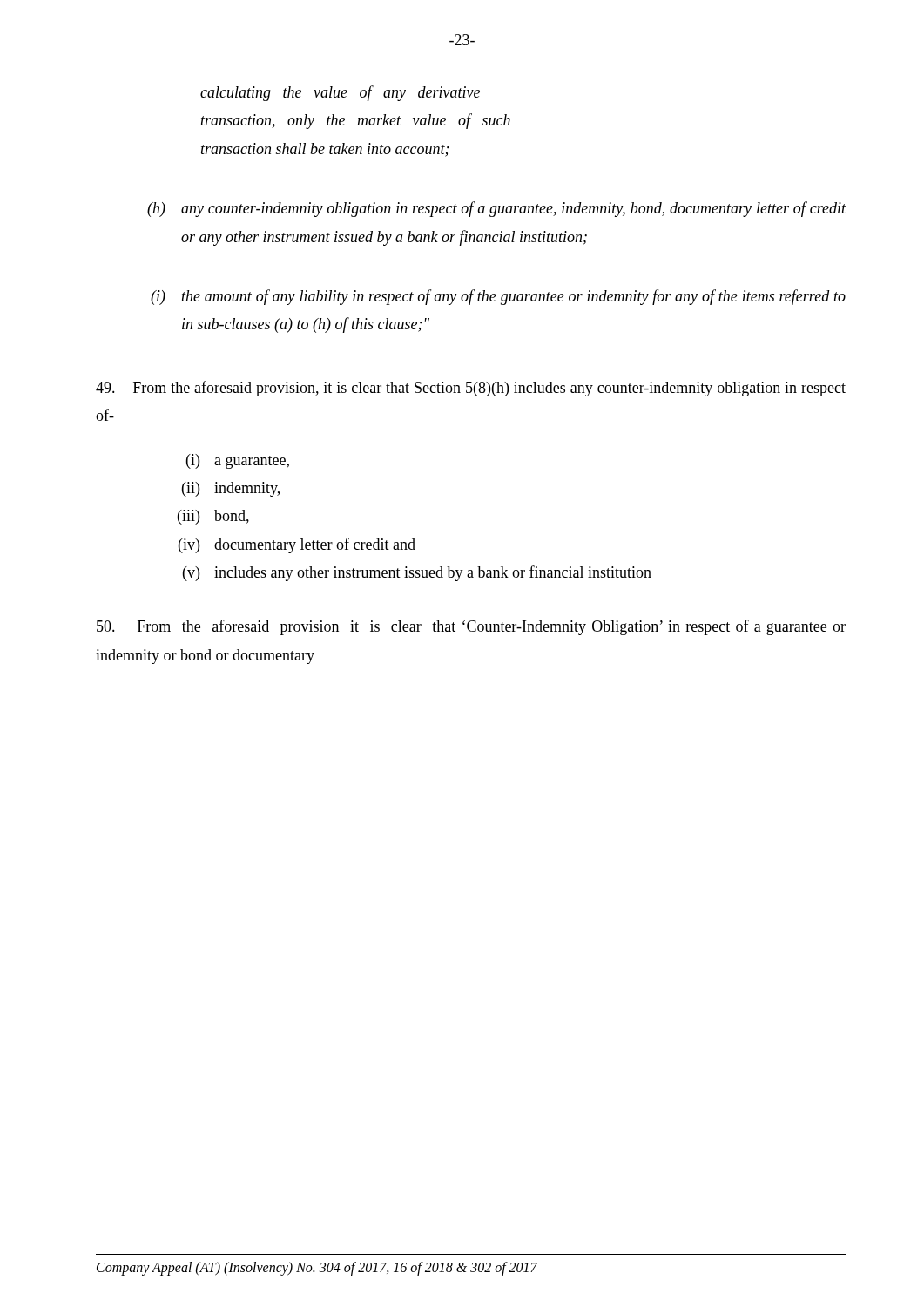The image size is (924, 1307).
Task: Point to the block starting "(i) the amount of any liability"
Action: tap(471, 311)
